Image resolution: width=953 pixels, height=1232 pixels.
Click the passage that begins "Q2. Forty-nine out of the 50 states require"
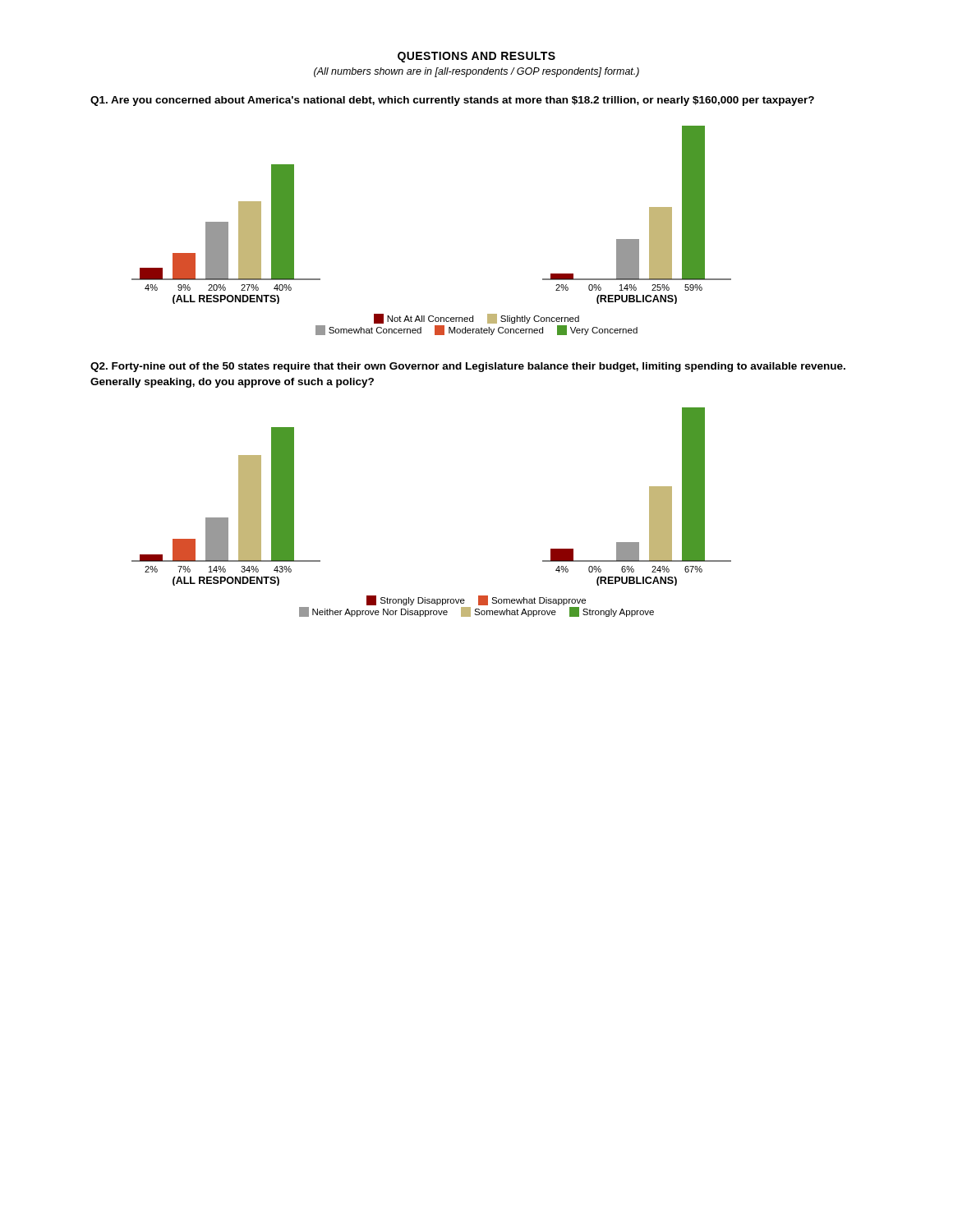[x=468, y=374]
